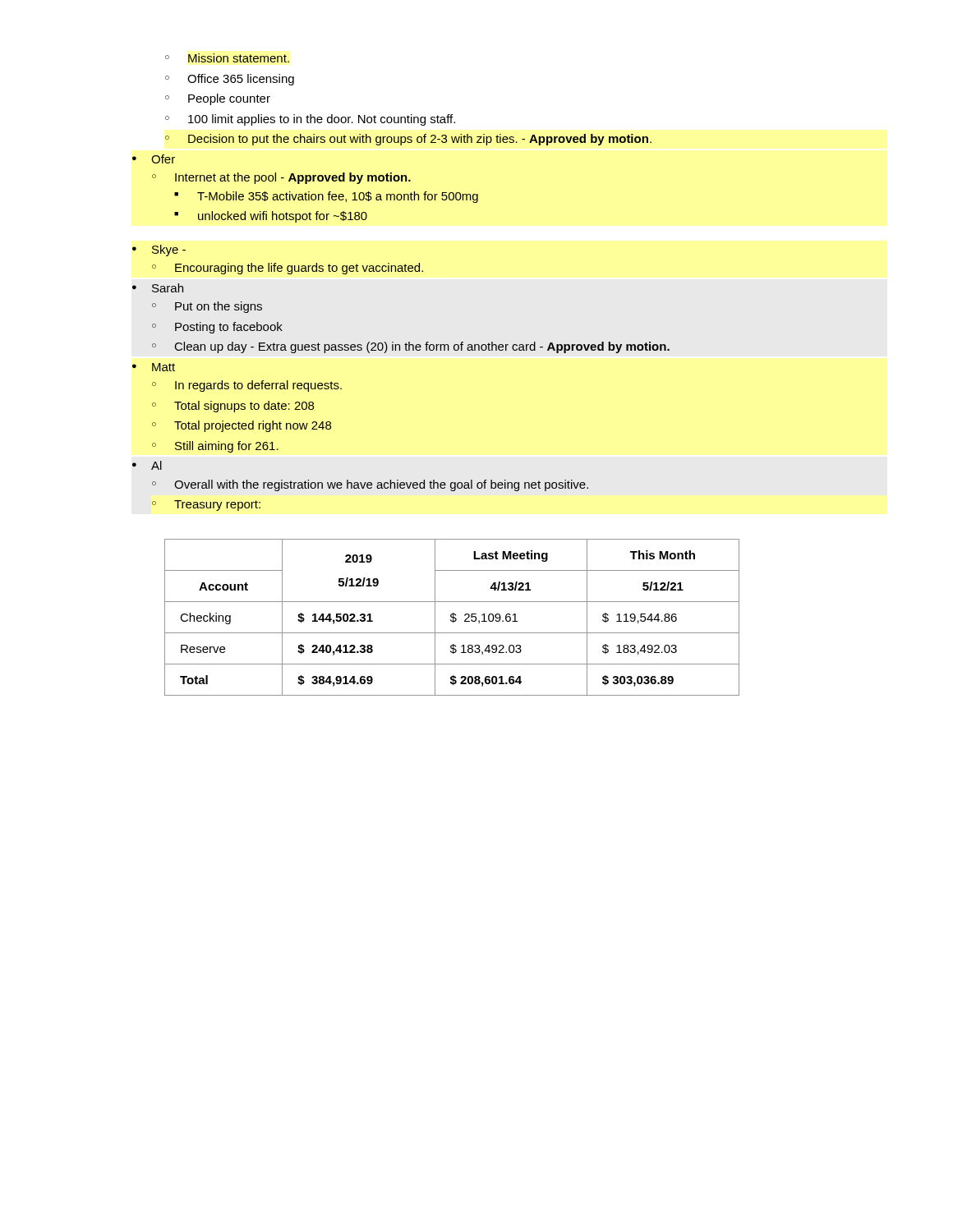Click on the text starting "unlocked wifi hotspot for ~$180"
The height and width of the screenshot is (1232, 953).
click(x=282, y=216)
